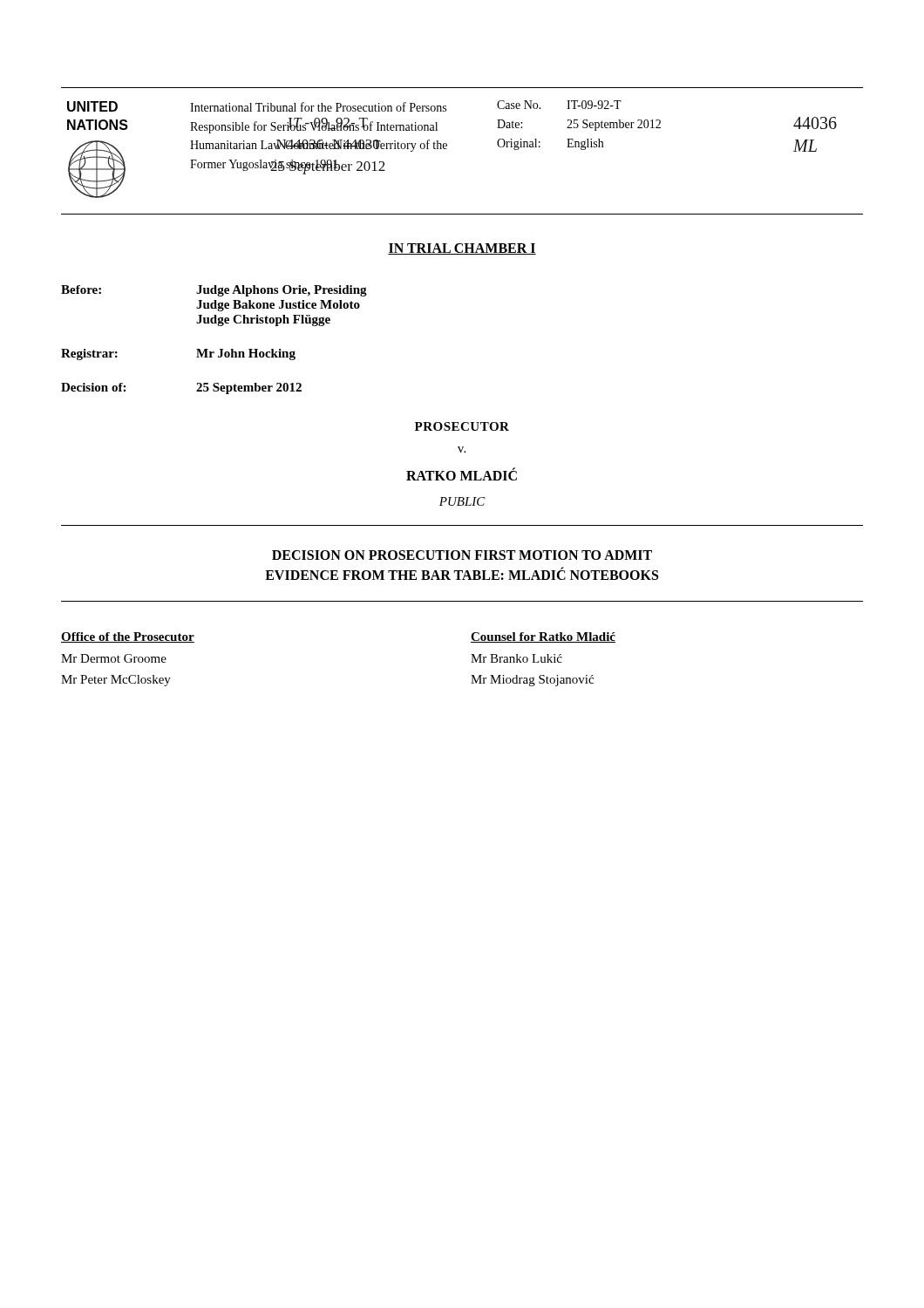Find the text block starting "Office of the Prosecutor"
Screen dimensions: 1308x924
tap(128, 637)
